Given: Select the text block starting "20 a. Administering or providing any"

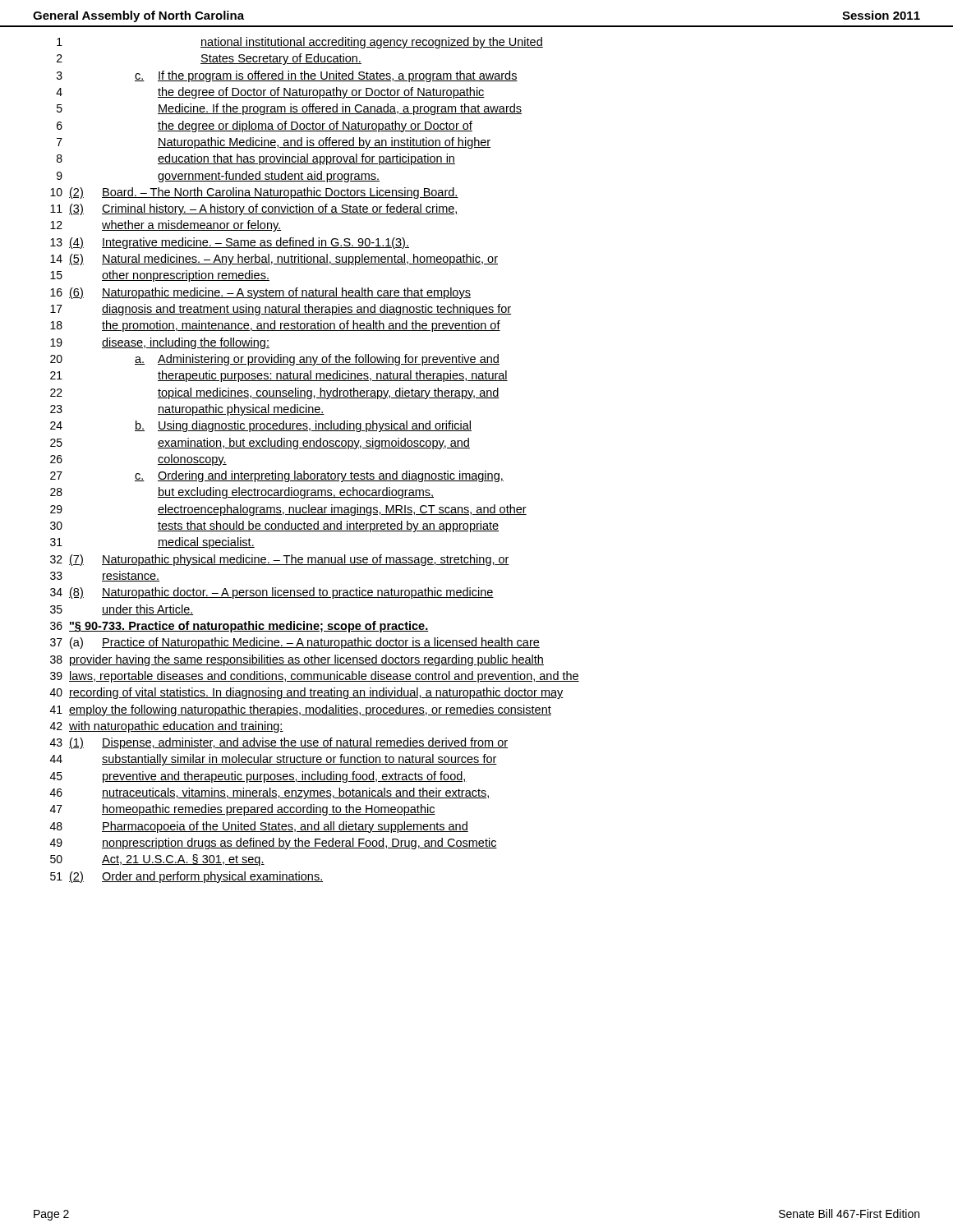Looking at the screenshot, I should [x=476, y=384].
